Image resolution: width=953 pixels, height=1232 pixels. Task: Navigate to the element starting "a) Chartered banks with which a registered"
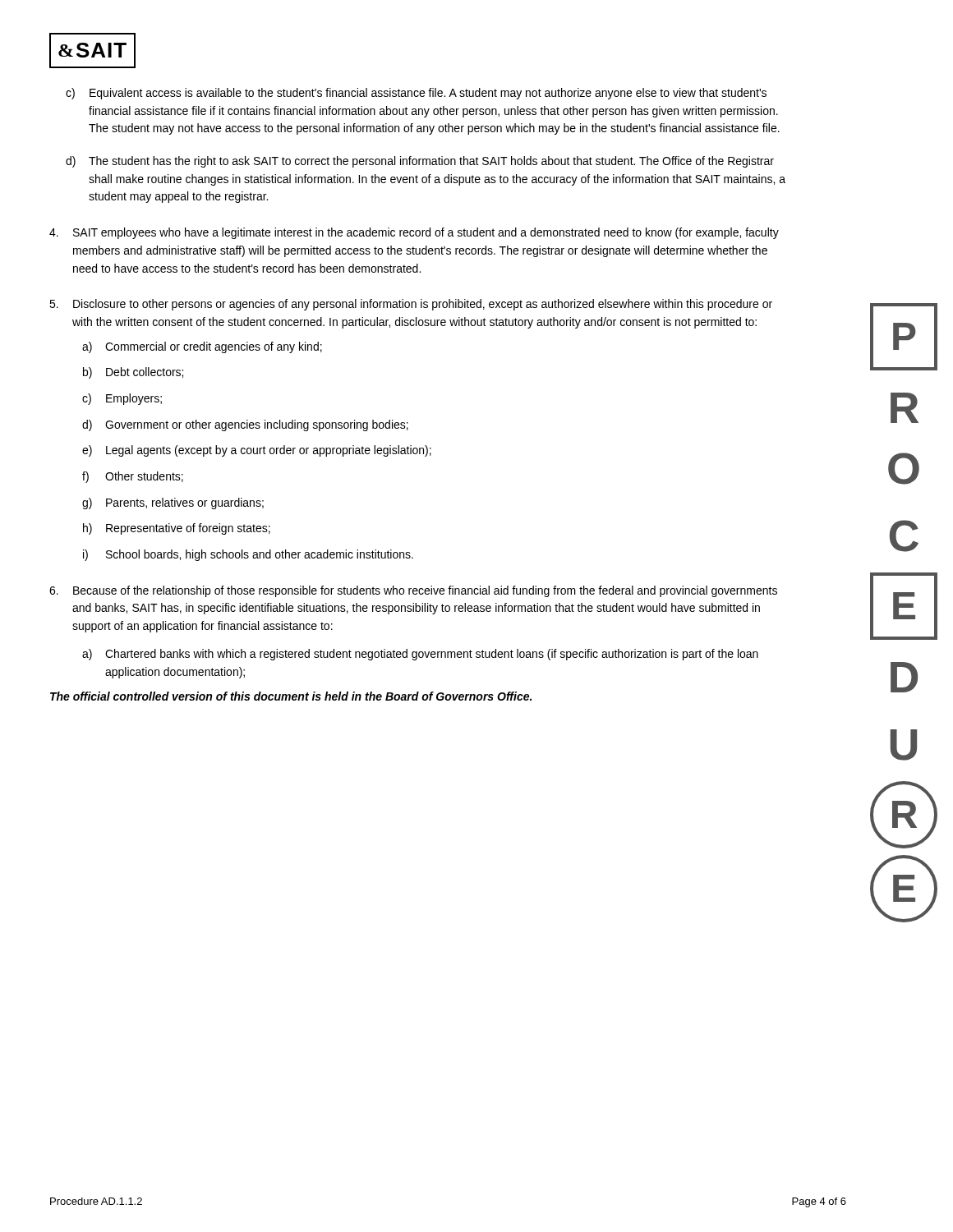435,663
